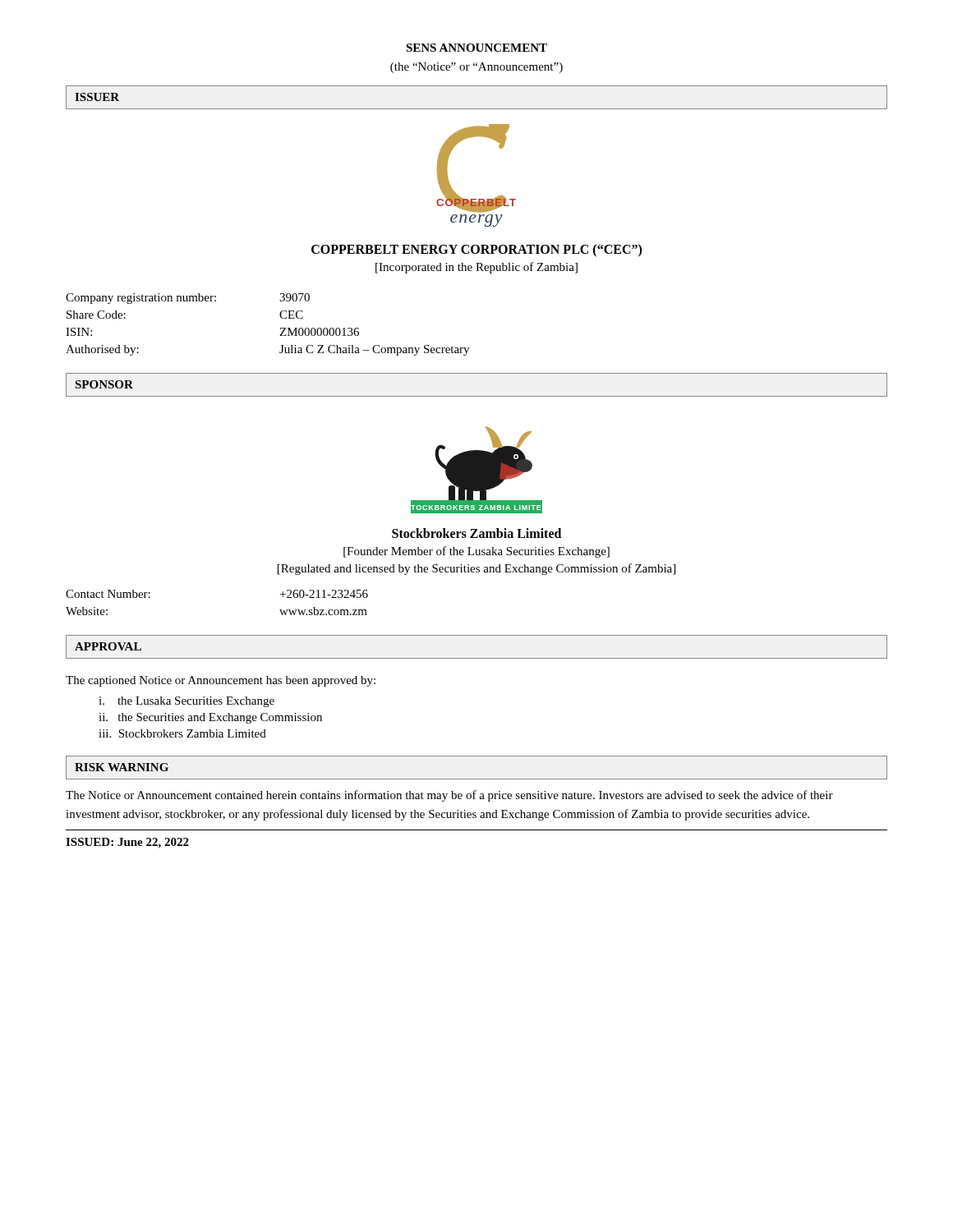
Task: Find the passage starting "ii. the Securities and Exchange Commission"
Action: (x=210, y=717)
